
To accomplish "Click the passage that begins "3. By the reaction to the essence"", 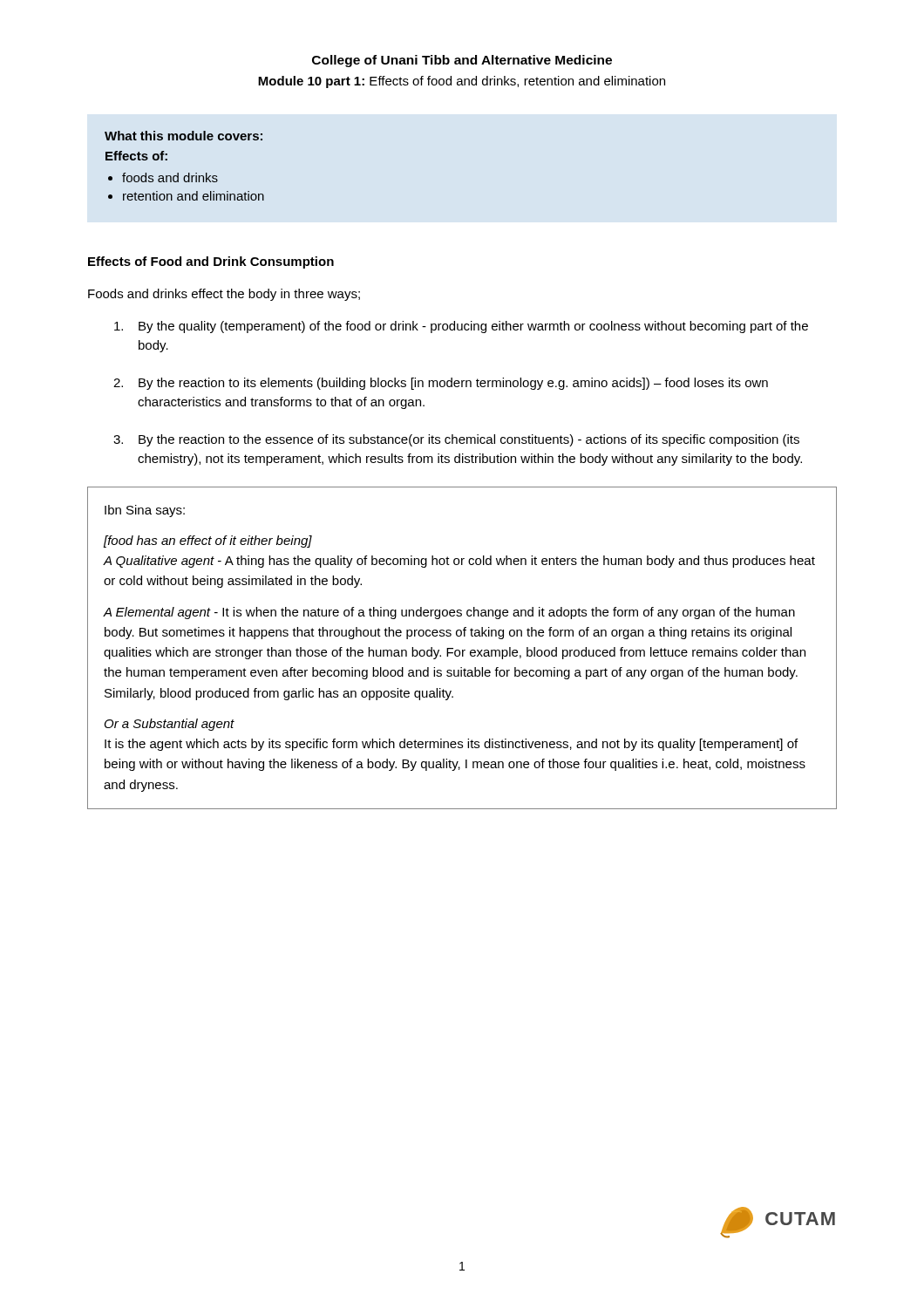I will tap(475, 449).
